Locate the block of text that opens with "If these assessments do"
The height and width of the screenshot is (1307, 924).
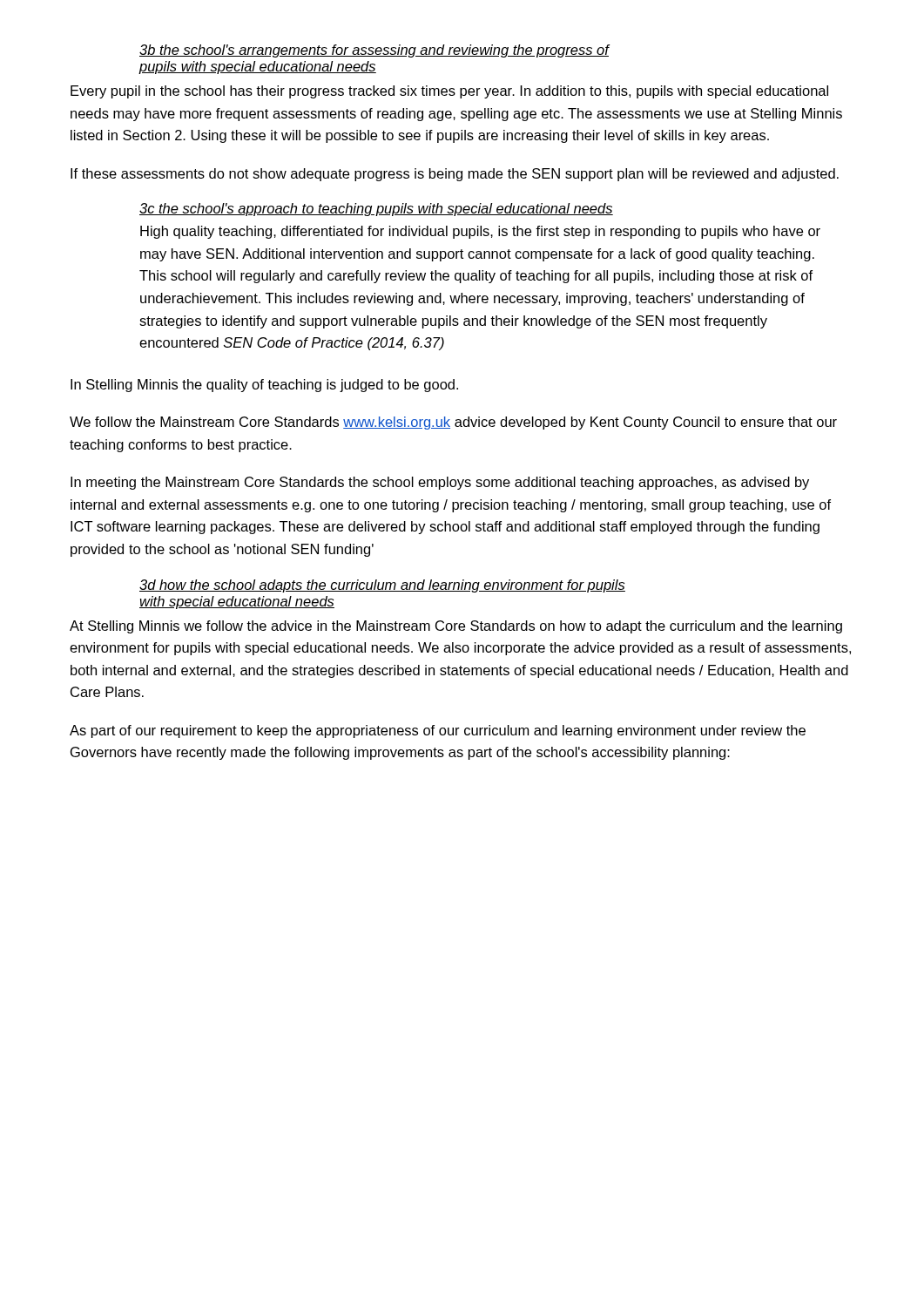point(462,174)
